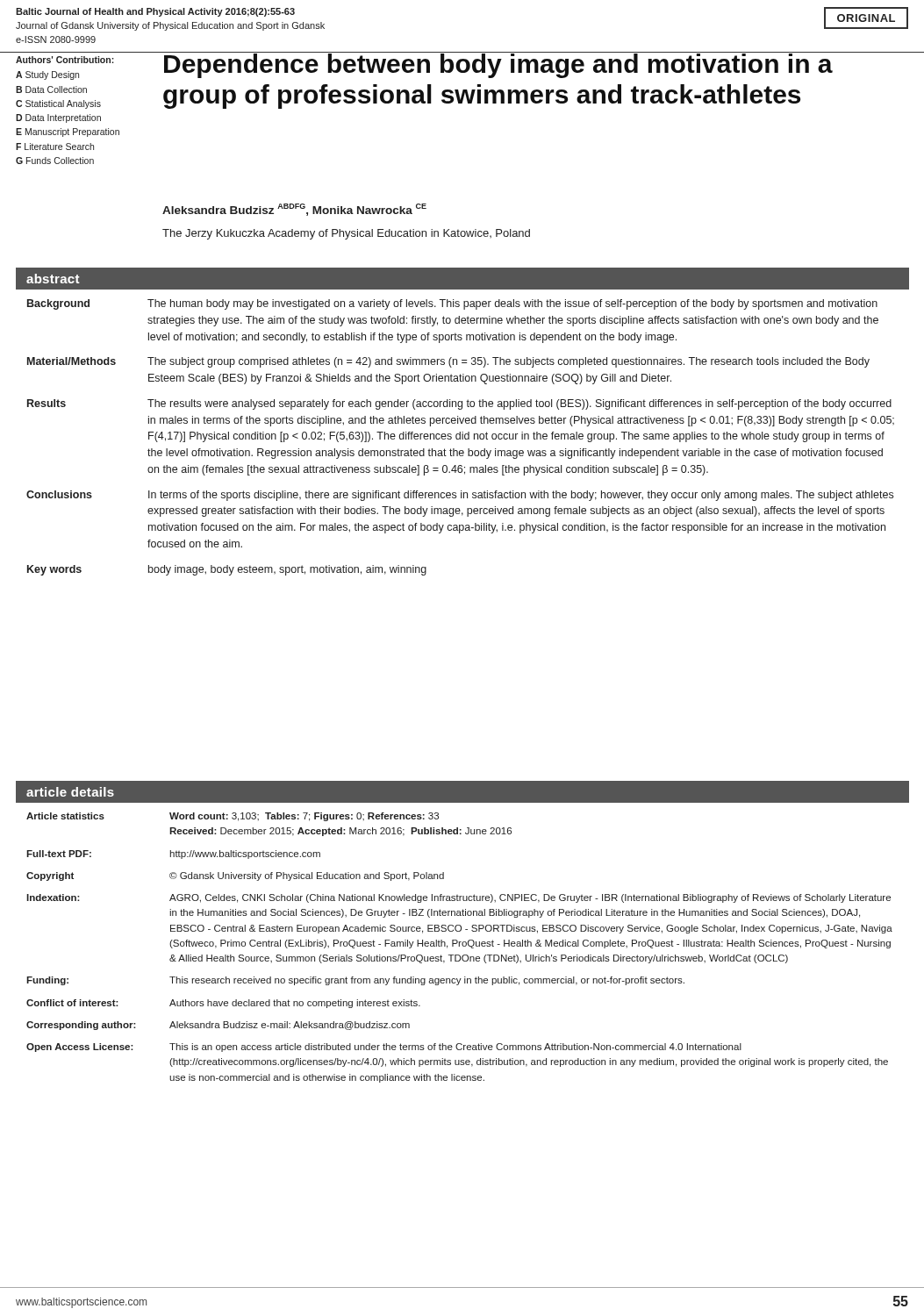Select the text block that says "Authors' Contribution: A Study Design B Data"
The width and height of the screenshot is (924, 1316).
pyautogui.click(x=84, y=110)
